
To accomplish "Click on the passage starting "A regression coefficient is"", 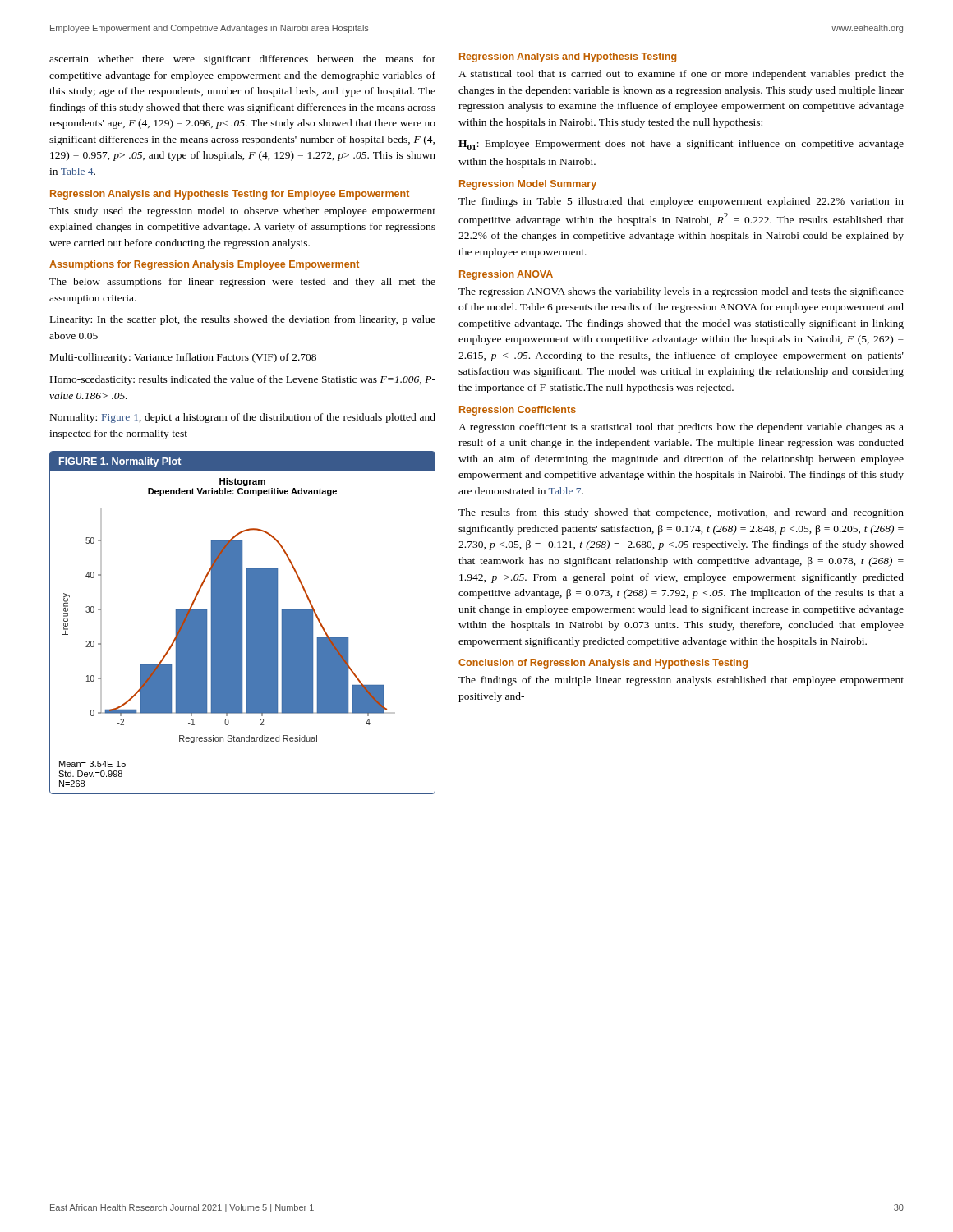I will pos(681,534).
